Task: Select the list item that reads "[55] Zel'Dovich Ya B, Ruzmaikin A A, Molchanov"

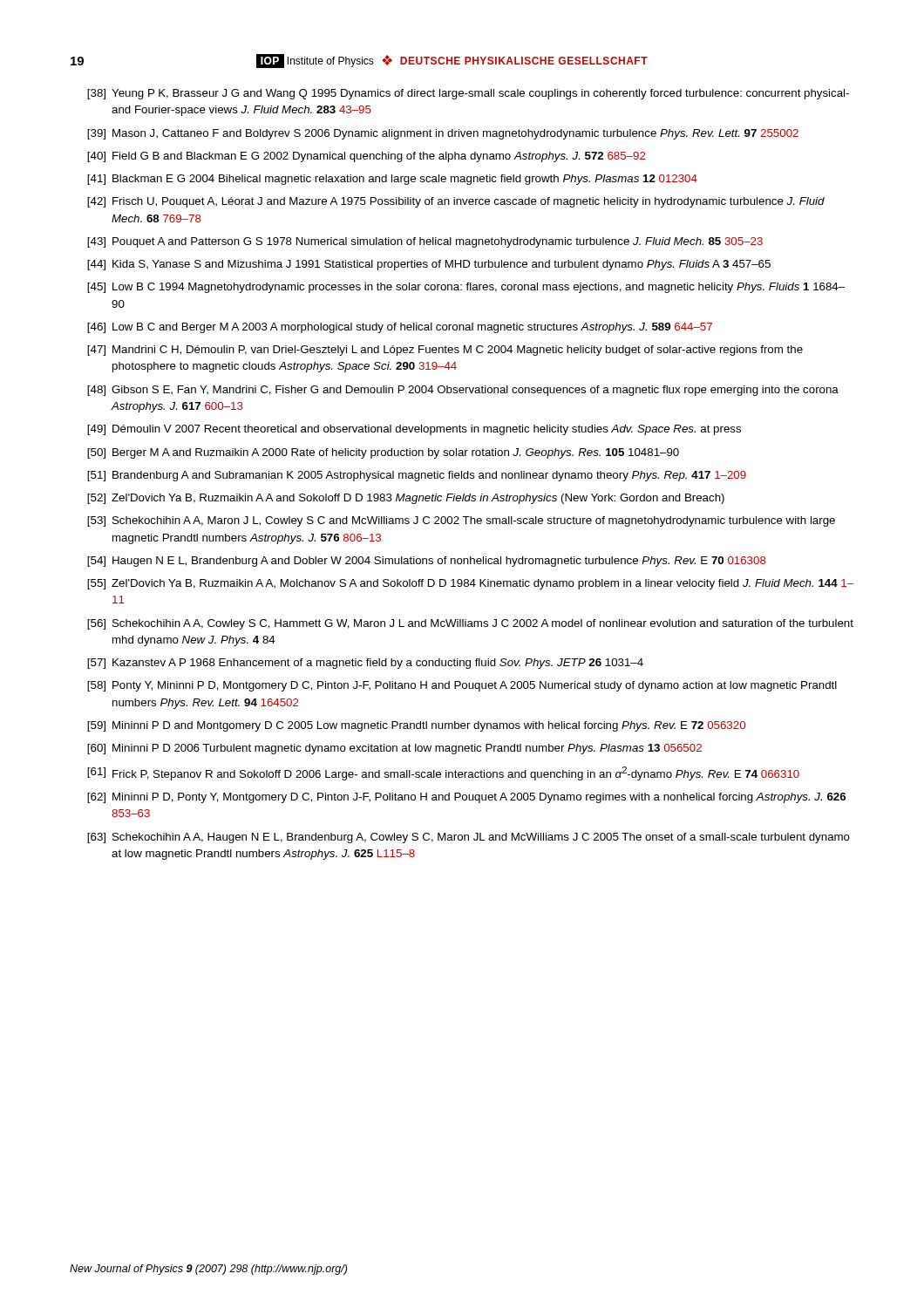Action: [x=462, y=592]
